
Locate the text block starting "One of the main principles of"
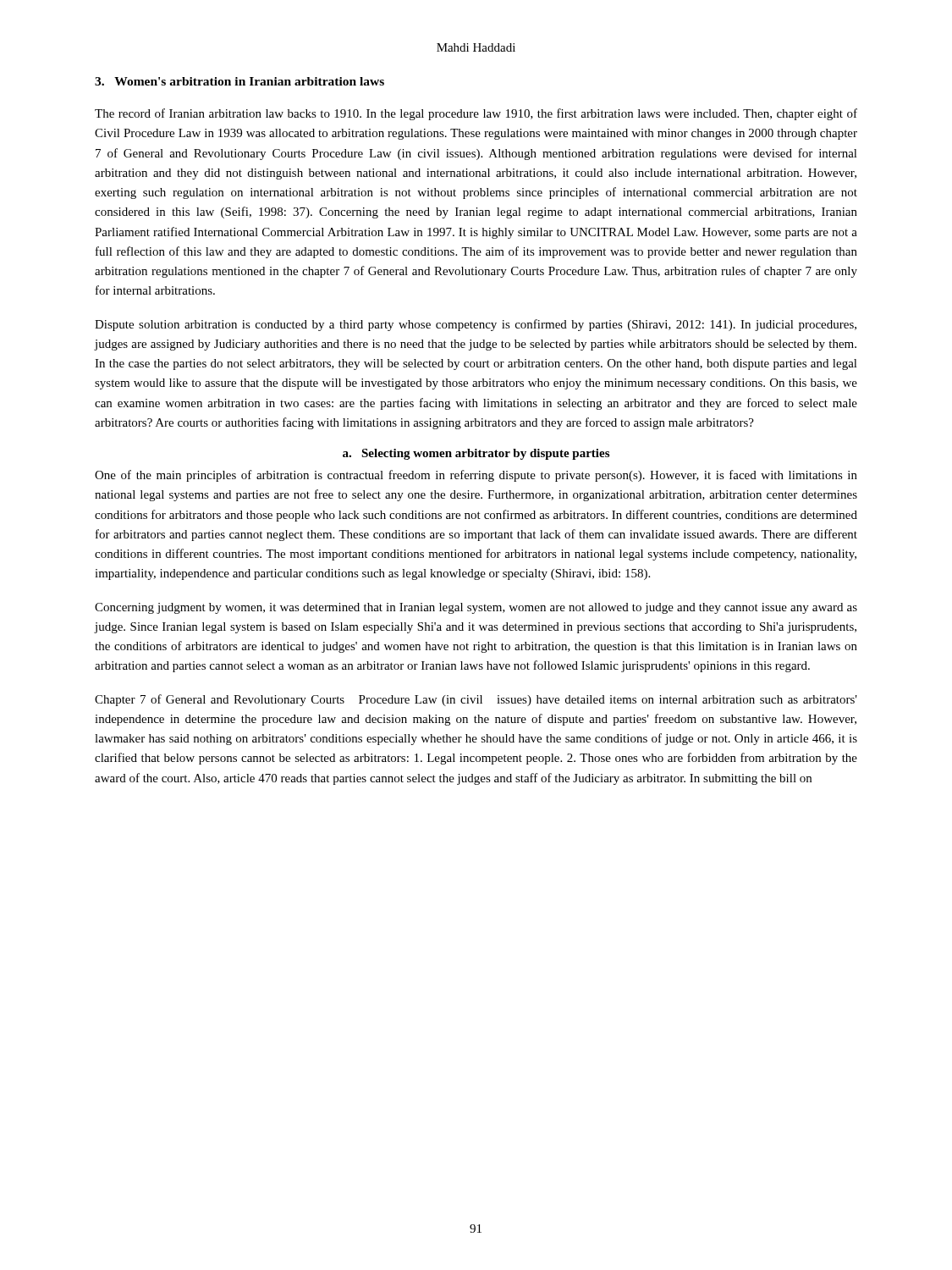tap(476, 524)
